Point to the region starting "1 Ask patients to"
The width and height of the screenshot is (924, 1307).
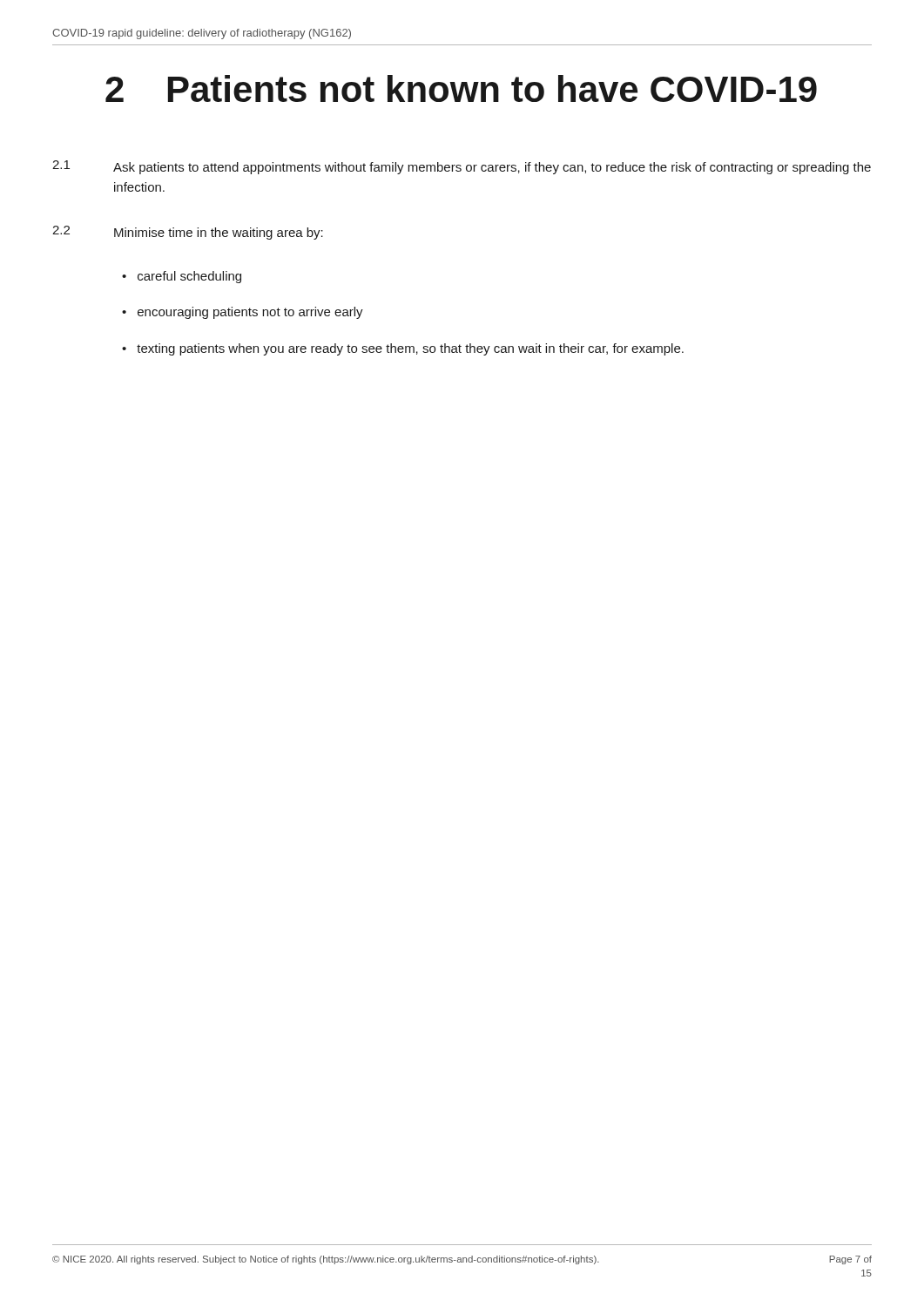pyautogui.click(x=462, y=177)
